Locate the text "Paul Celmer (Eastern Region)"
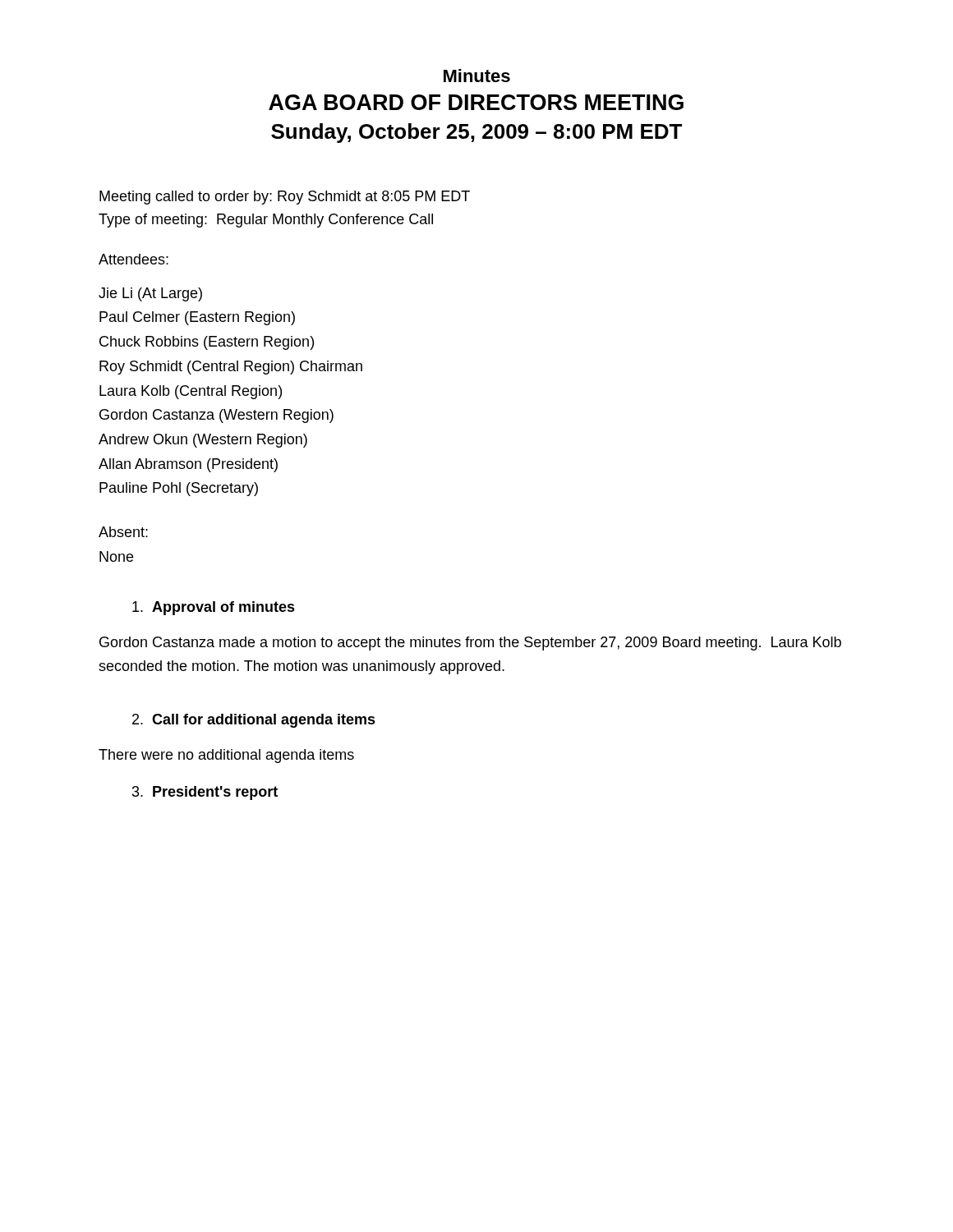The height and width of the screenshot is (1232, 953). tap(197, 317)
